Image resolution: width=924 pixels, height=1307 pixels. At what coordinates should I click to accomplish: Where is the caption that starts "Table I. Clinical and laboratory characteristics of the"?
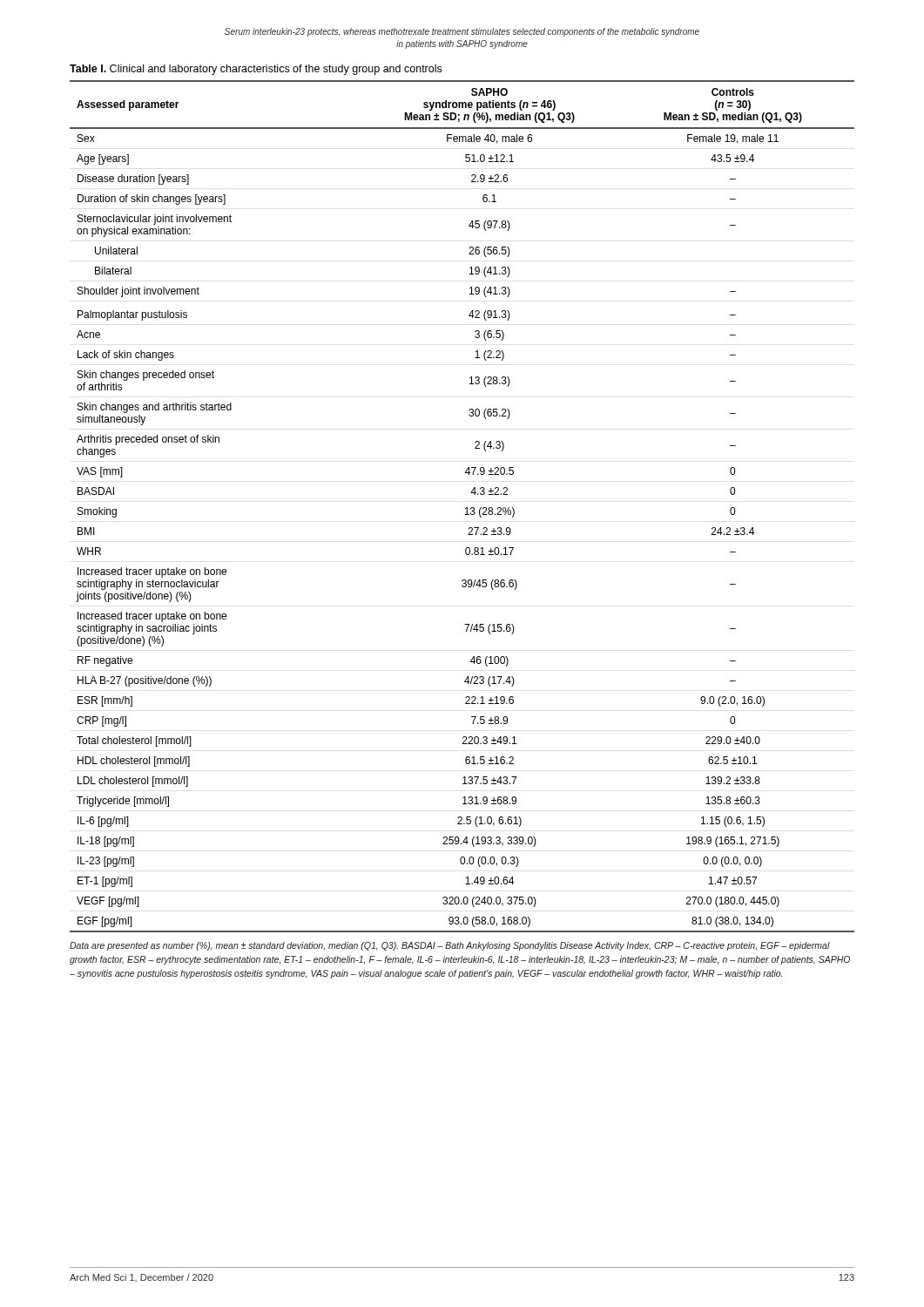point(256,69)
